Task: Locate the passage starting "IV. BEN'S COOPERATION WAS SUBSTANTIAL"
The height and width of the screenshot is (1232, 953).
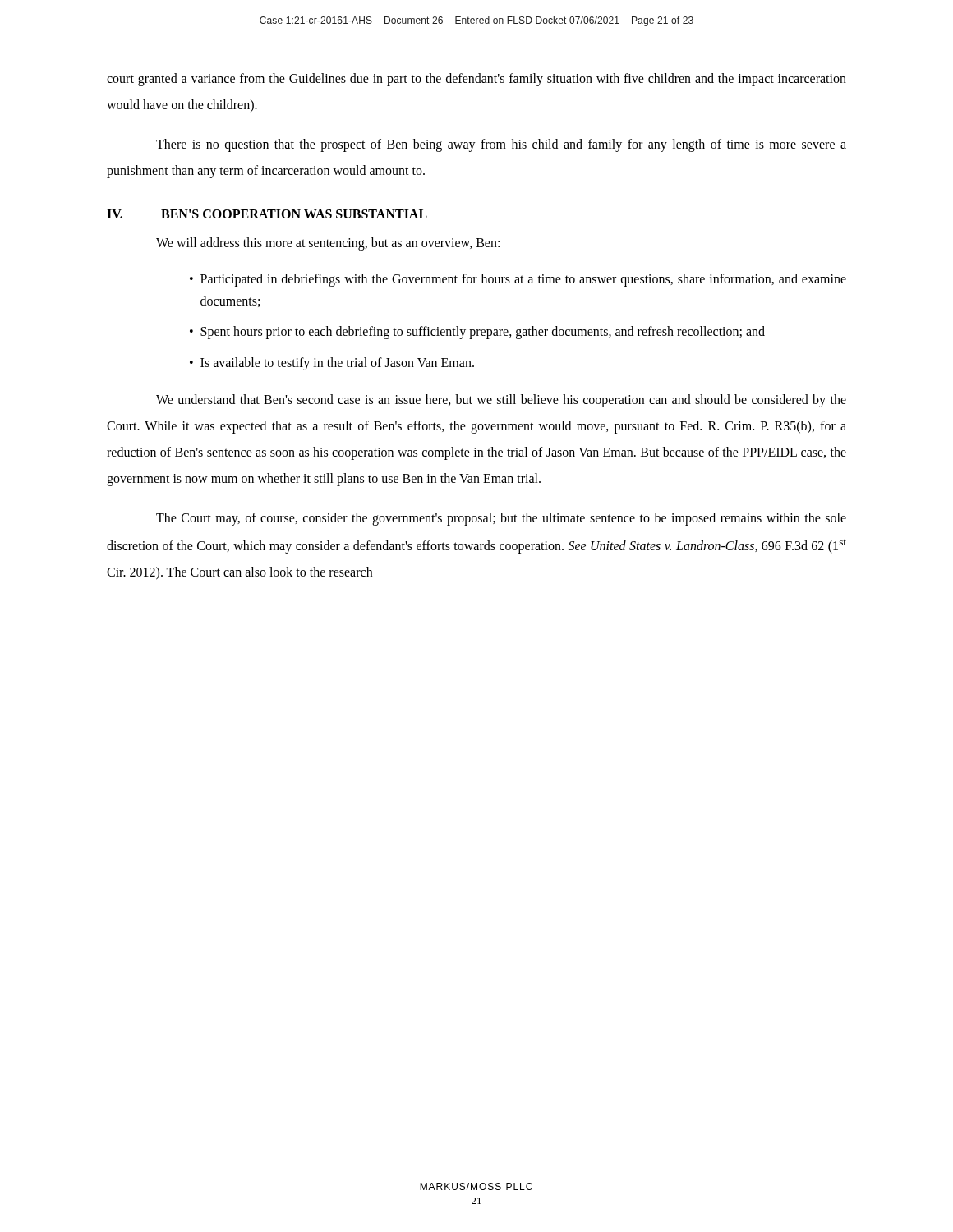Action: point(267,214)
